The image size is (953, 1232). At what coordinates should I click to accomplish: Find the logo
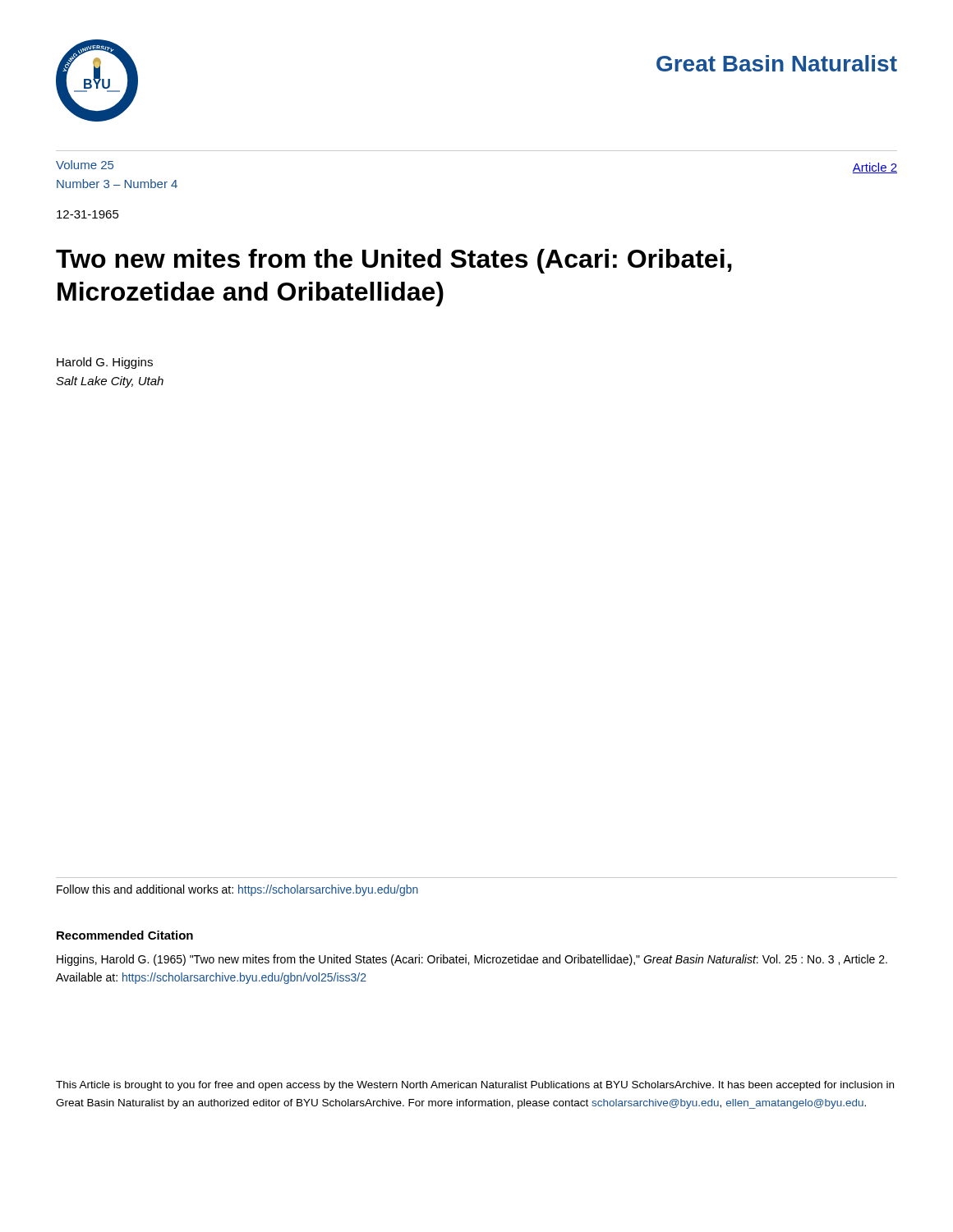[97, 82]
